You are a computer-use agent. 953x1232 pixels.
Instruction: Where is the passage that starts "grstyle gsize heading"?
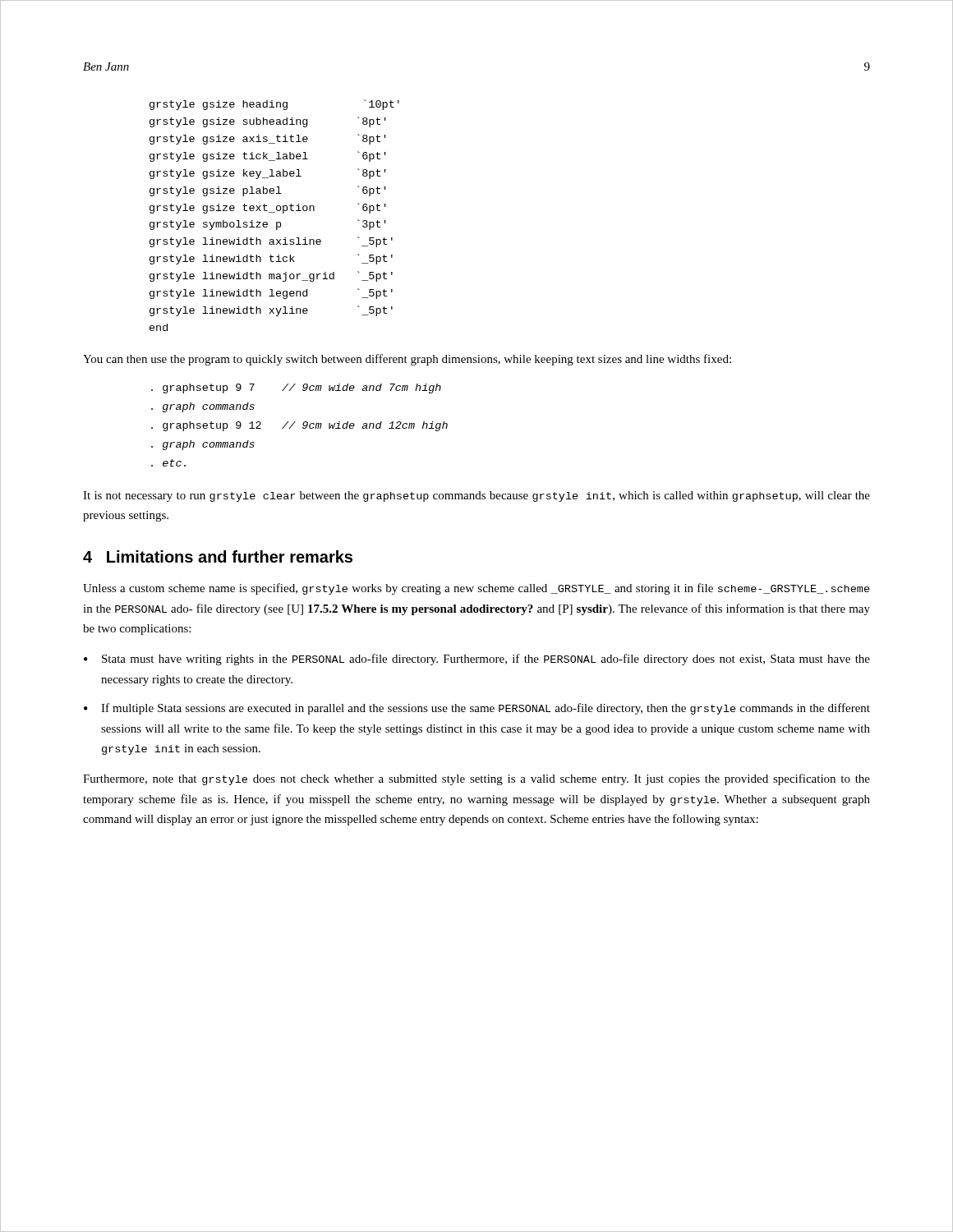(x=274, y=105)
